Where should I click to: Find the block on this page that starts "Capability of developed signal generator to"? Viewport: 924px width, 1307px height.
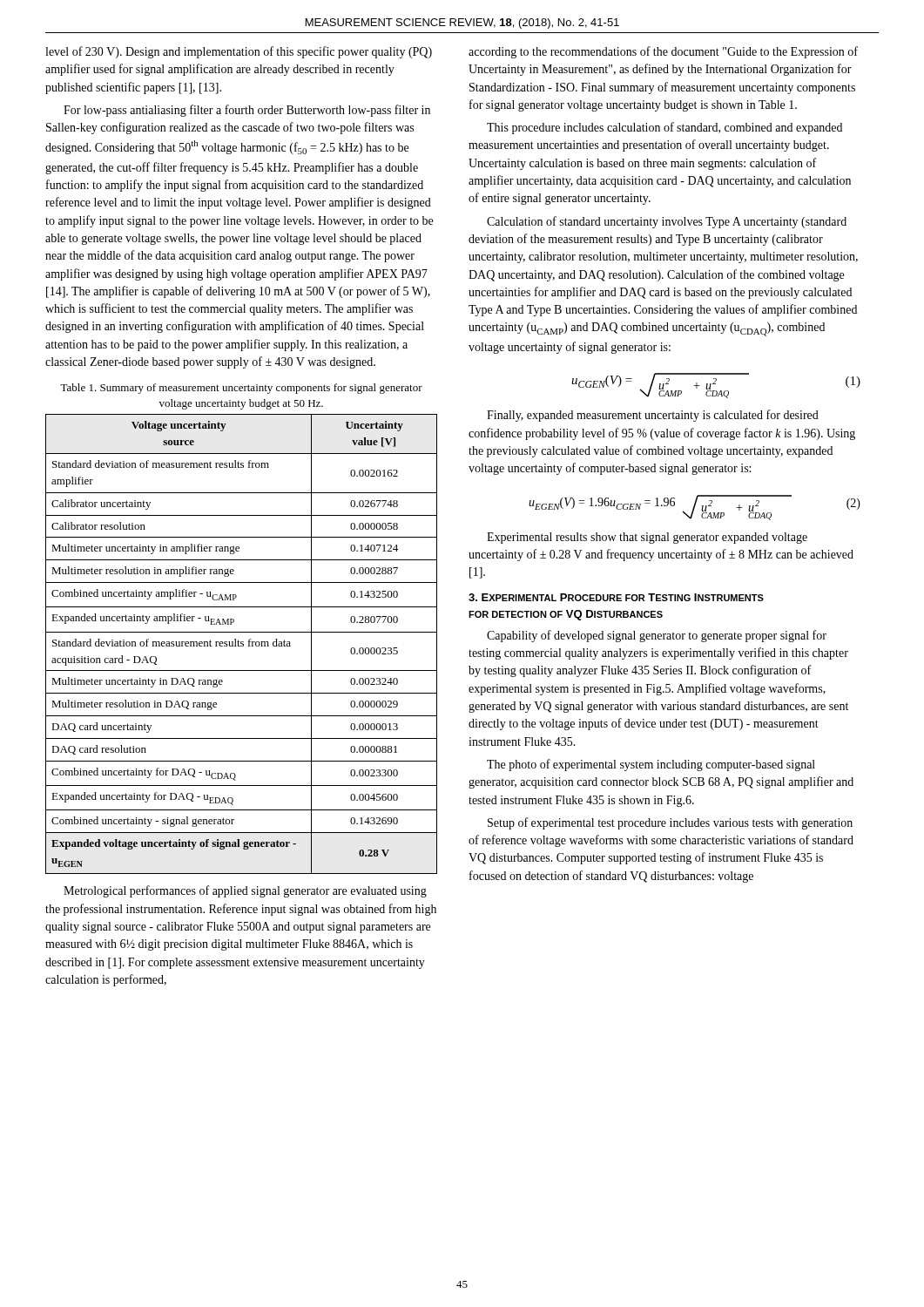pos(664,756)
